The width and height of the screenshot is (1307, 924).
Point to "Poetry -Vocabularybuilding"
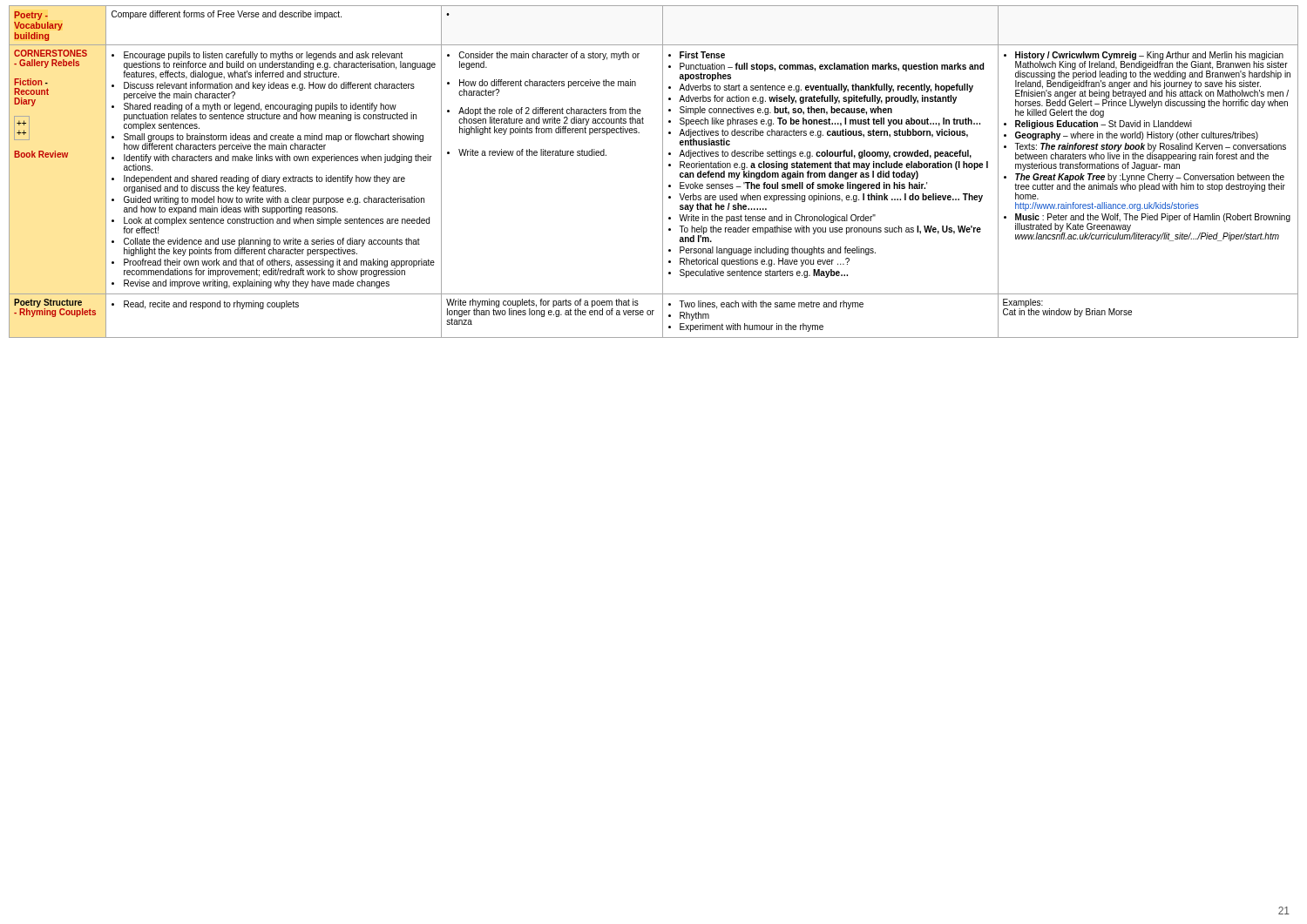pos(38,25)
